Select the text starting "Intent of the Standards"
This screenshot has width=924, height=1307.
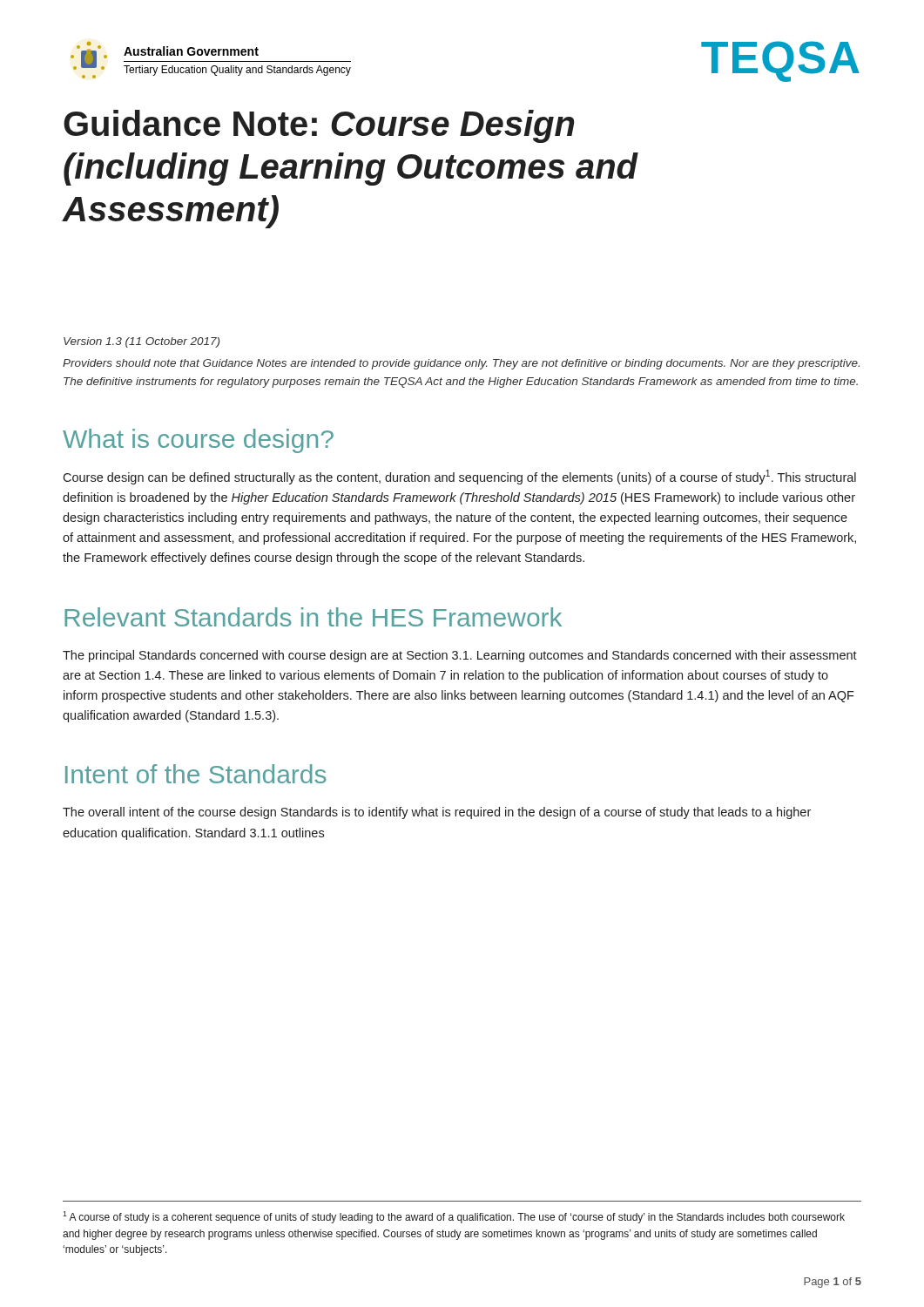click(x=195, y=775)
